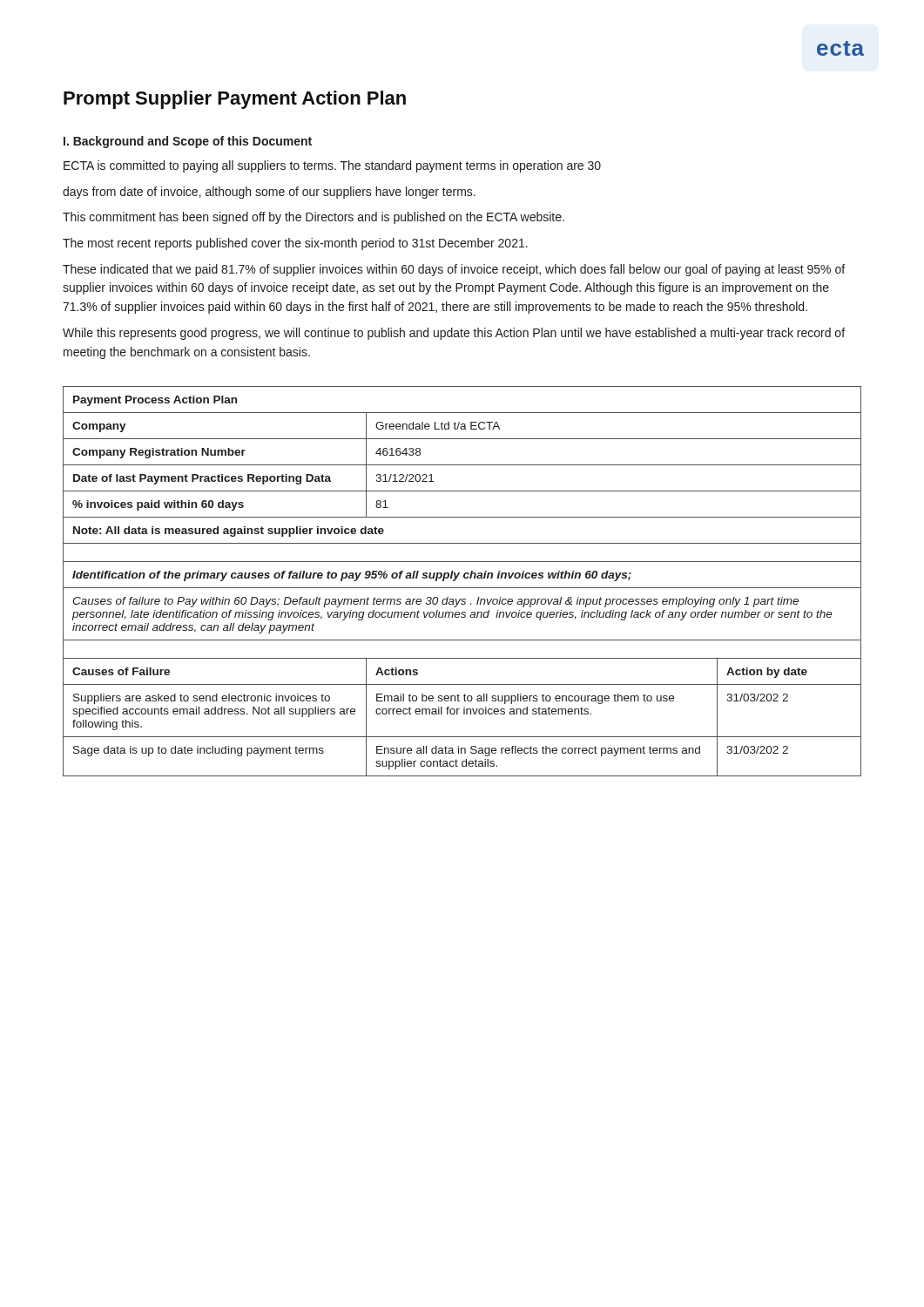Locate the table with the text "% invoices paid within"

pos(462,581)
